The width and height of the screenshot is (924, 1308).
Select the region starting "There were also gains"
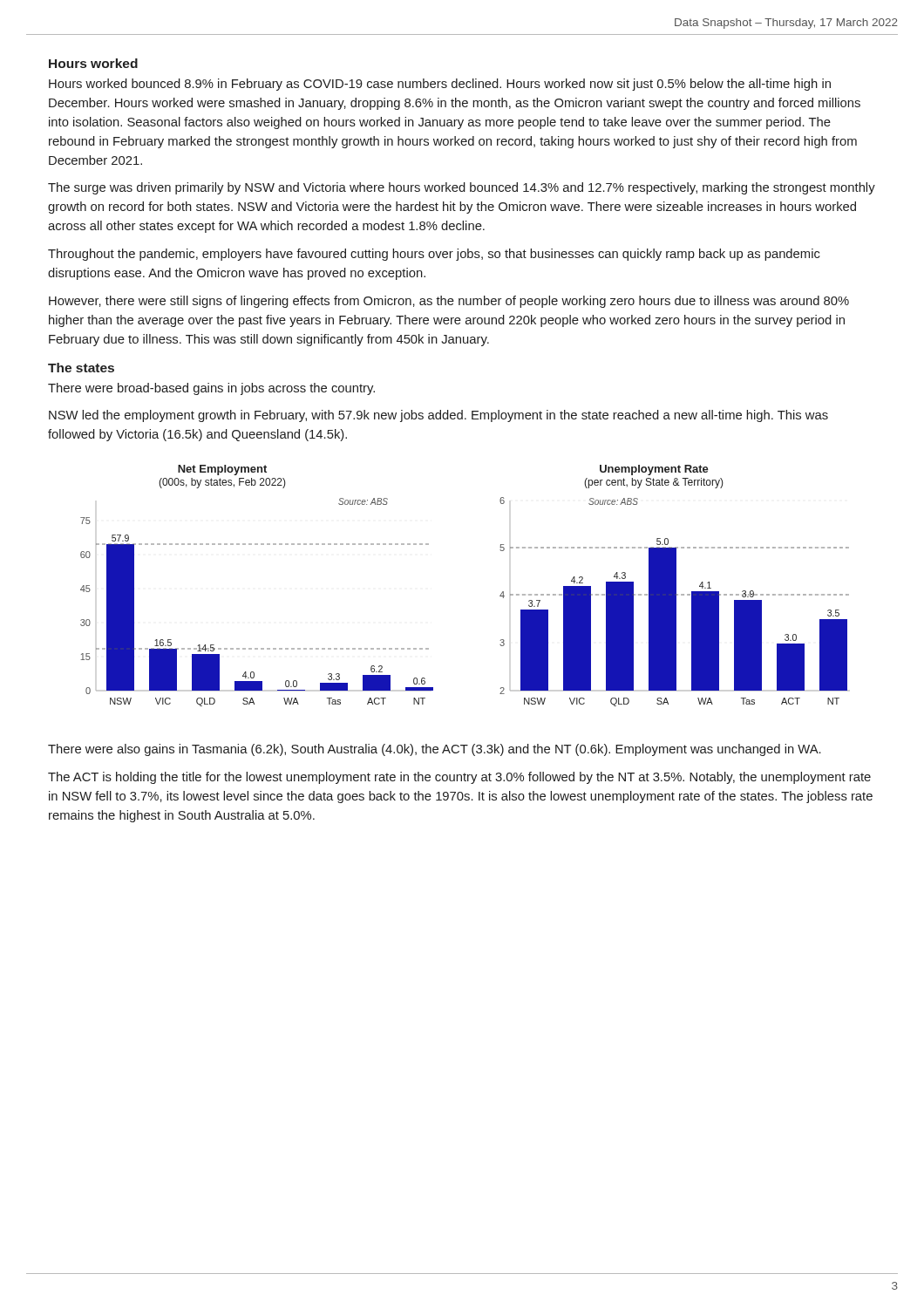(435, 749)
